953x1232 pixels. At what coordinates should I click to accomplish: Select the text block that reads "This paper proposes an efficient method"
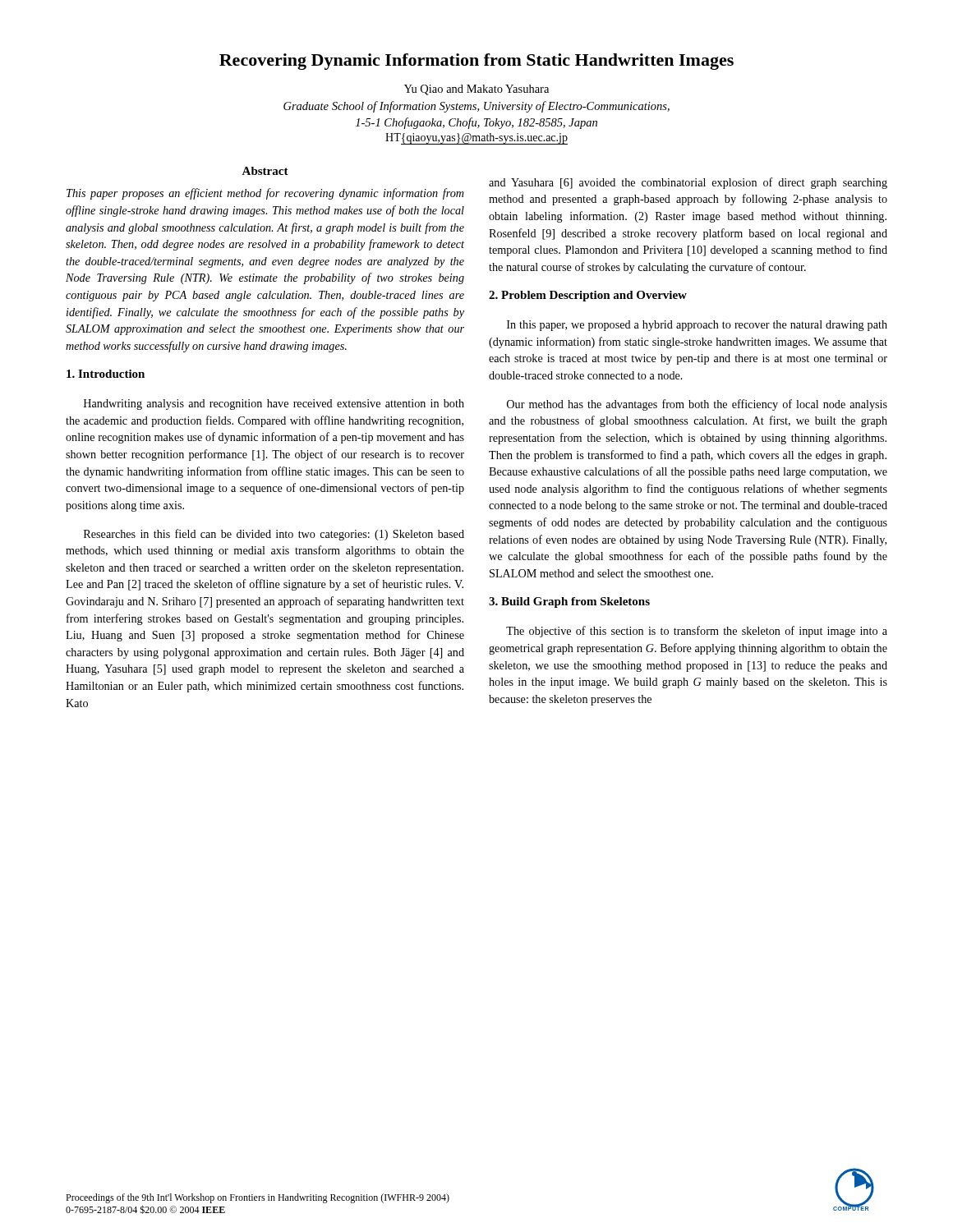point(265,269)
